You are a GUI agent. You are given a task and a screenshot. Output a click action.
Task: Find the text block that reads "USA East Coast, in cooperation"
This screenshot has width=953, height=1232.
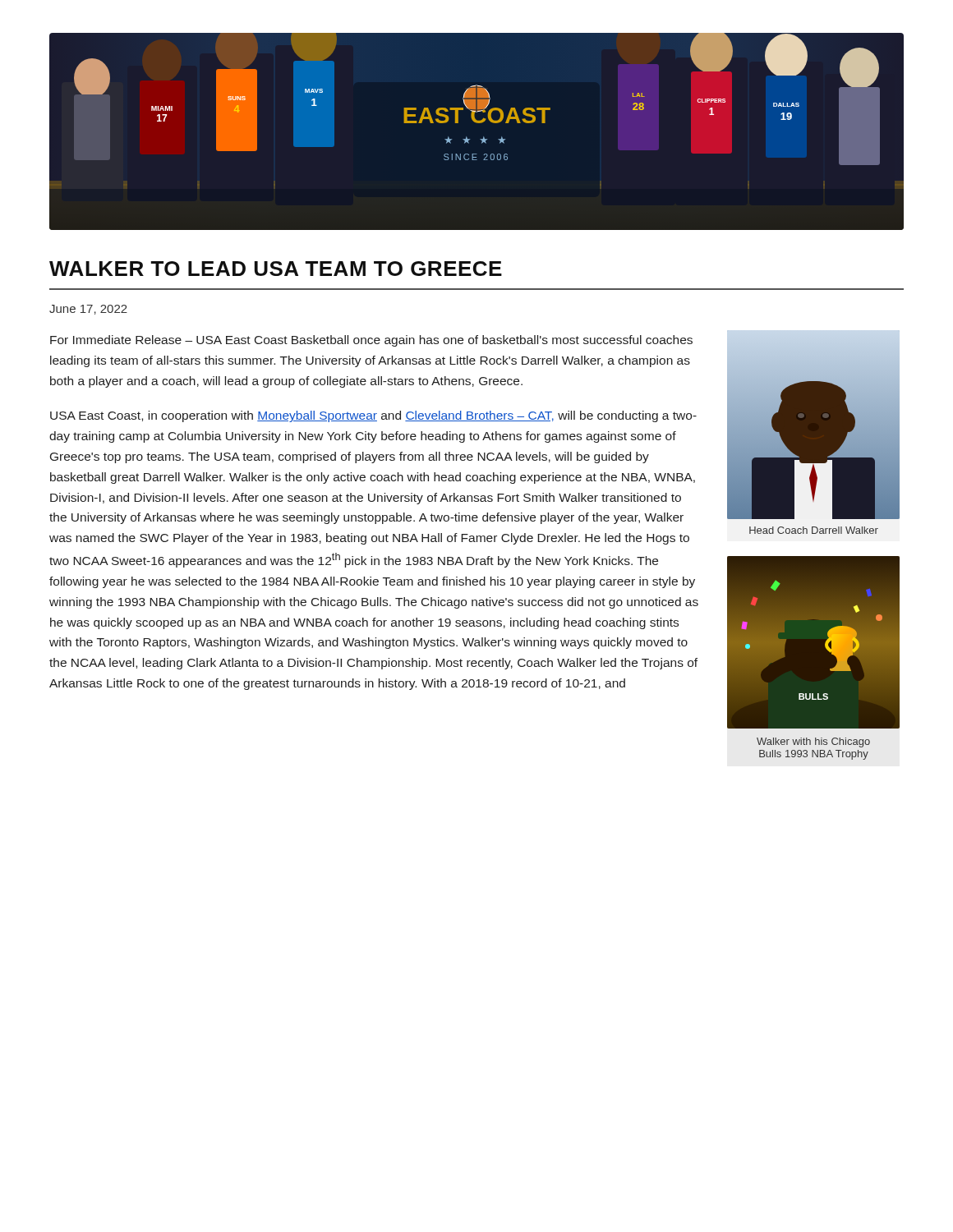click(x=374, y=549)
